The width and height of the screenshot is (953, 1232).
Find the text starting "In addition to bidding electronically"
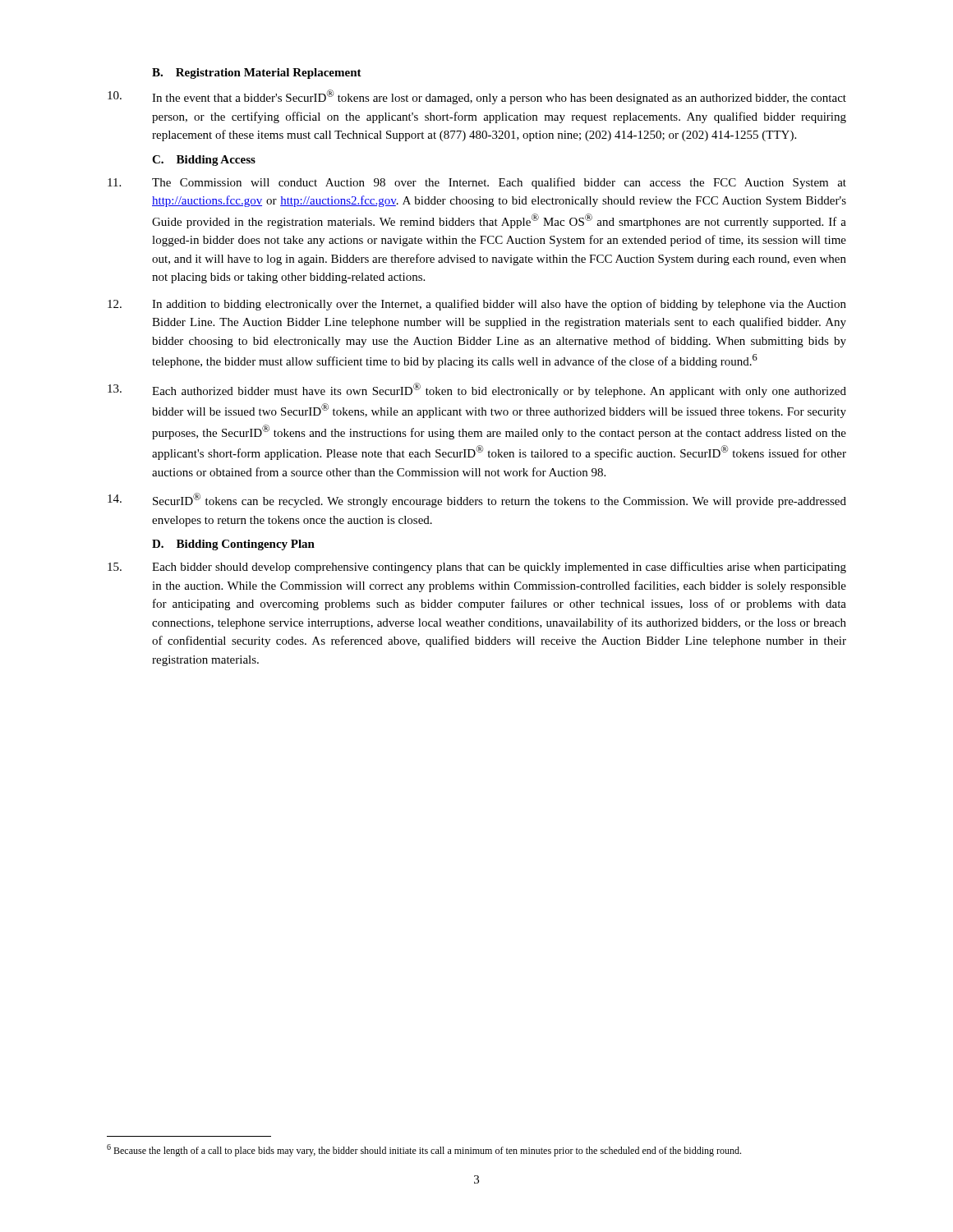pyautogui.click(x=476, y=333)
